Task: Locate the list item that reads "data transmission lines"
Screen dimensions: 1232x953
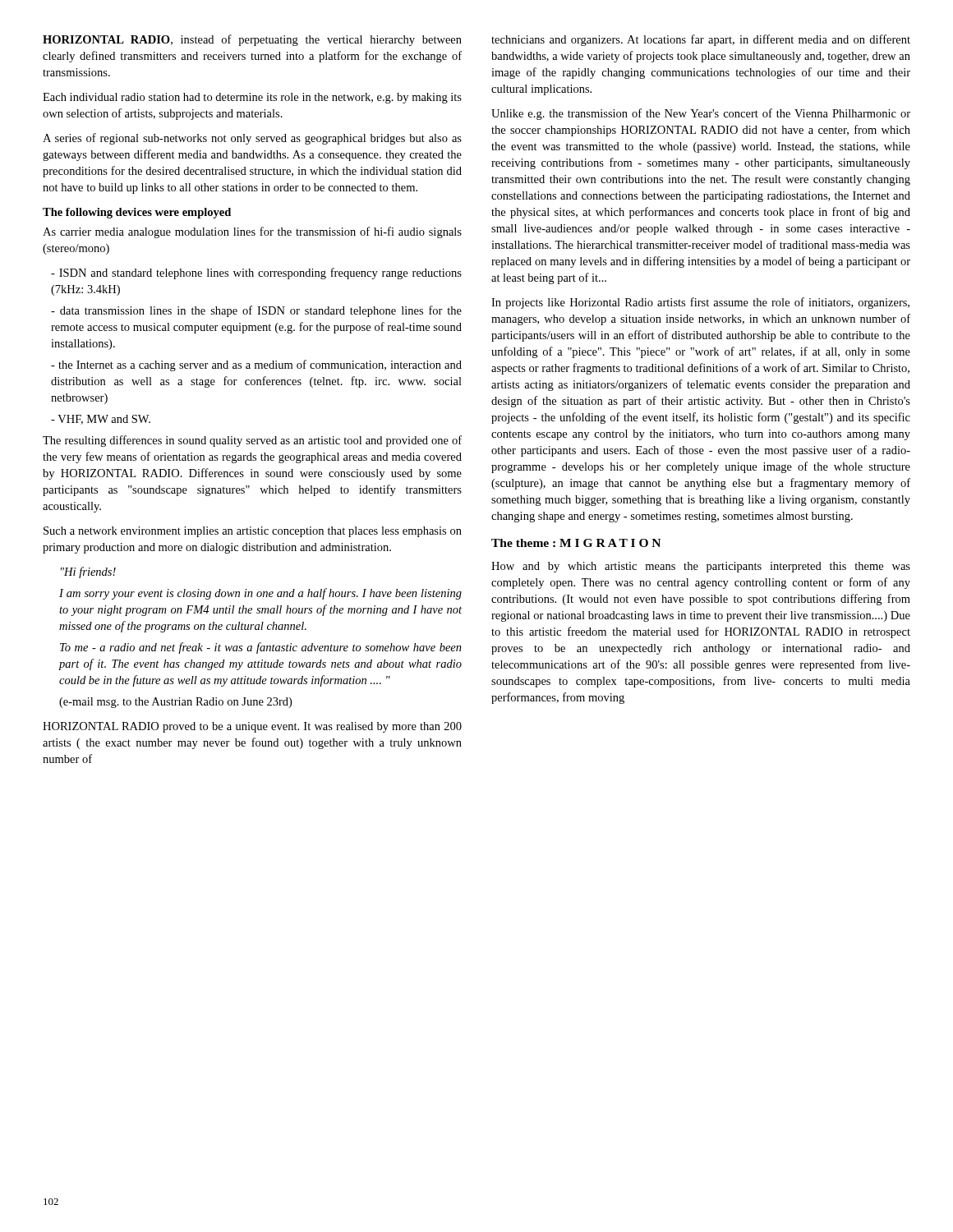Action: point(252,327)
